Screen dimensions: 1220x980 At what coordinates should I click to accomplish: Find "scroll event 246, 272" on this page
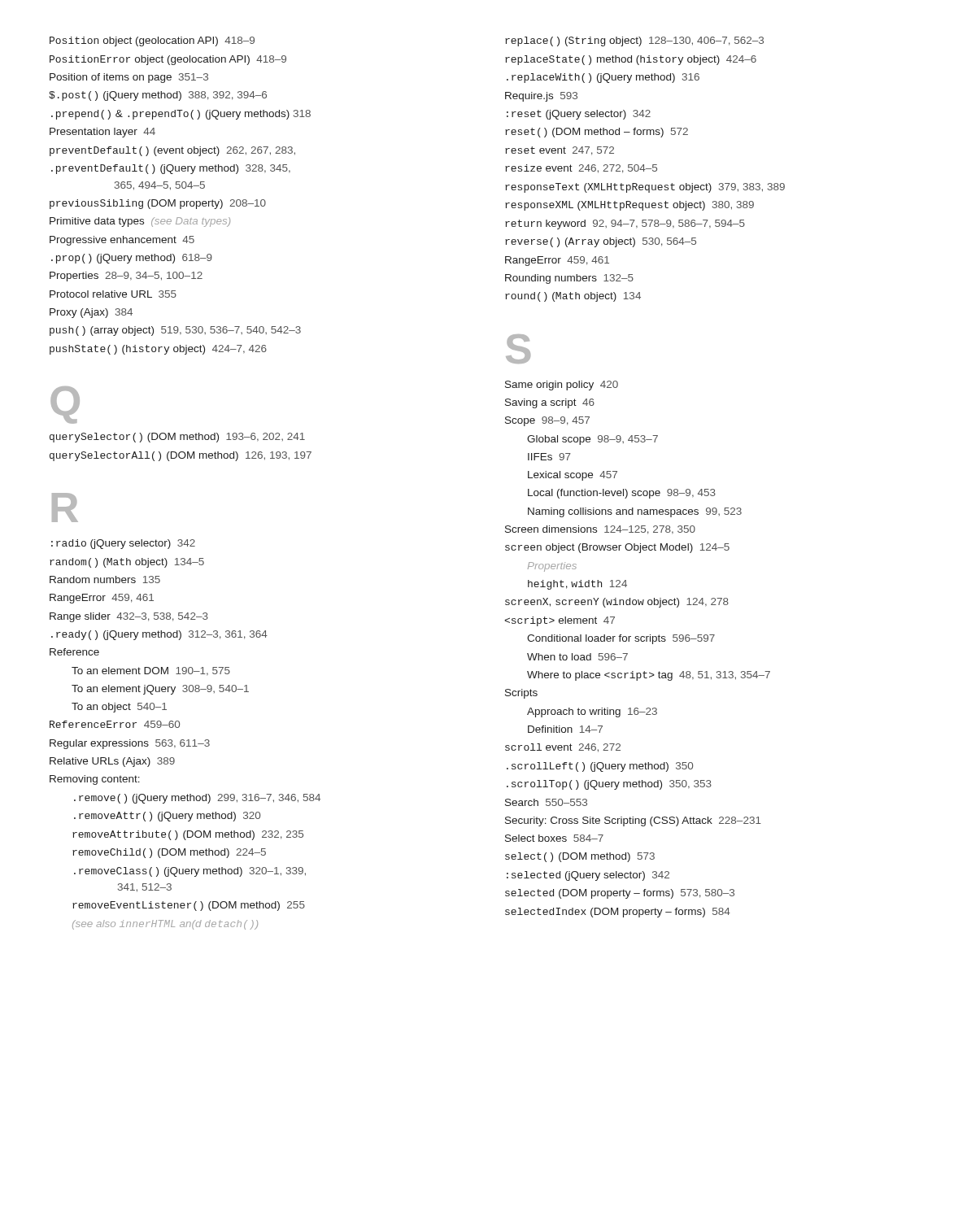(563, 747)
